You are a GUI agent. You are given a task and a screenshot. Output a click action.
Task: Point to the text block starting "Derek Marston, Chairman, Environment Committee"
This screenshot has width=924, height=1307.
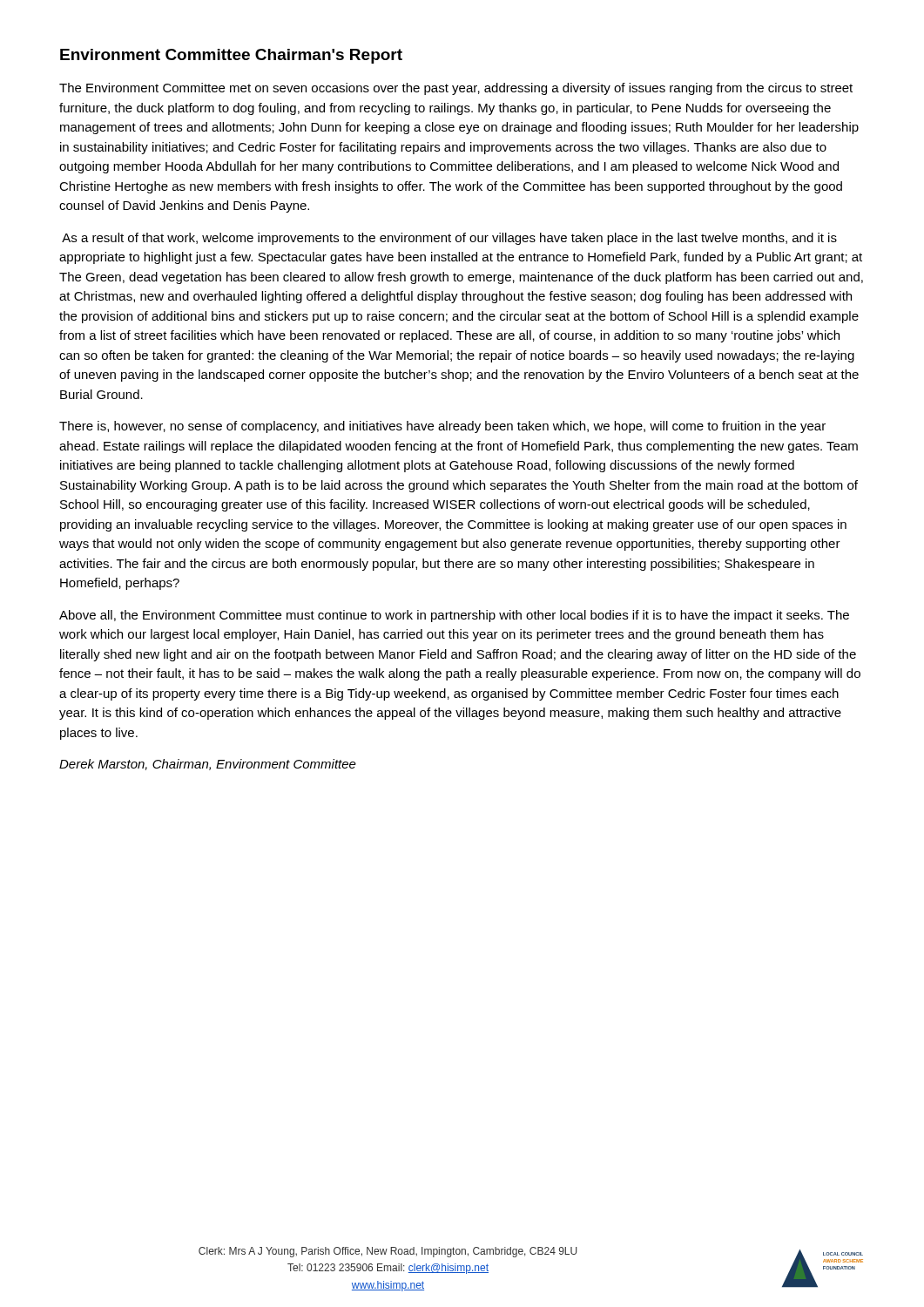tap(208, 764)
